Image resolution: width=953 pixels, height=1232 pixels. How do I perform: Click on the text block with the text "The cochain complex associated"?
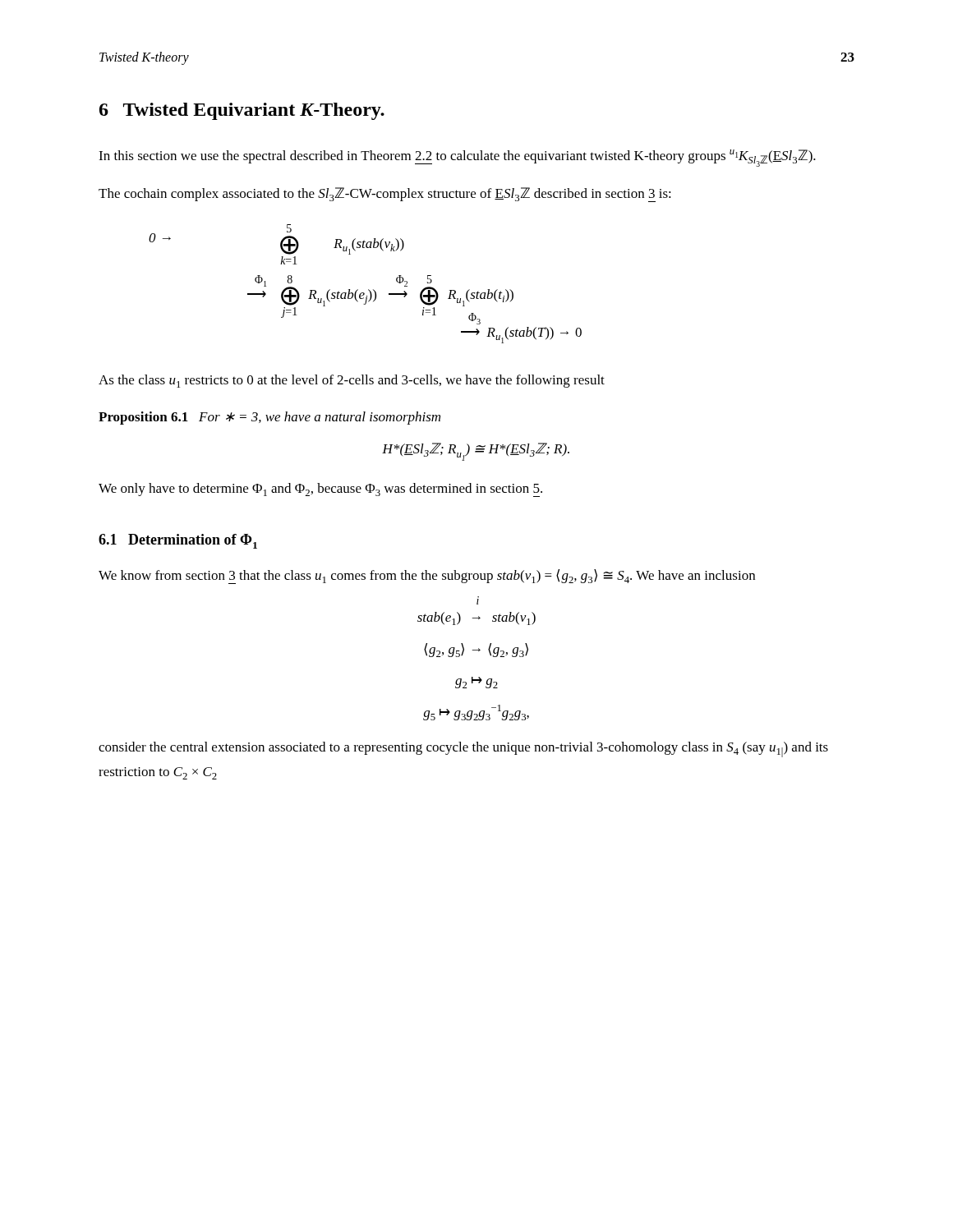pyautogui.click(x=476, y=195)
